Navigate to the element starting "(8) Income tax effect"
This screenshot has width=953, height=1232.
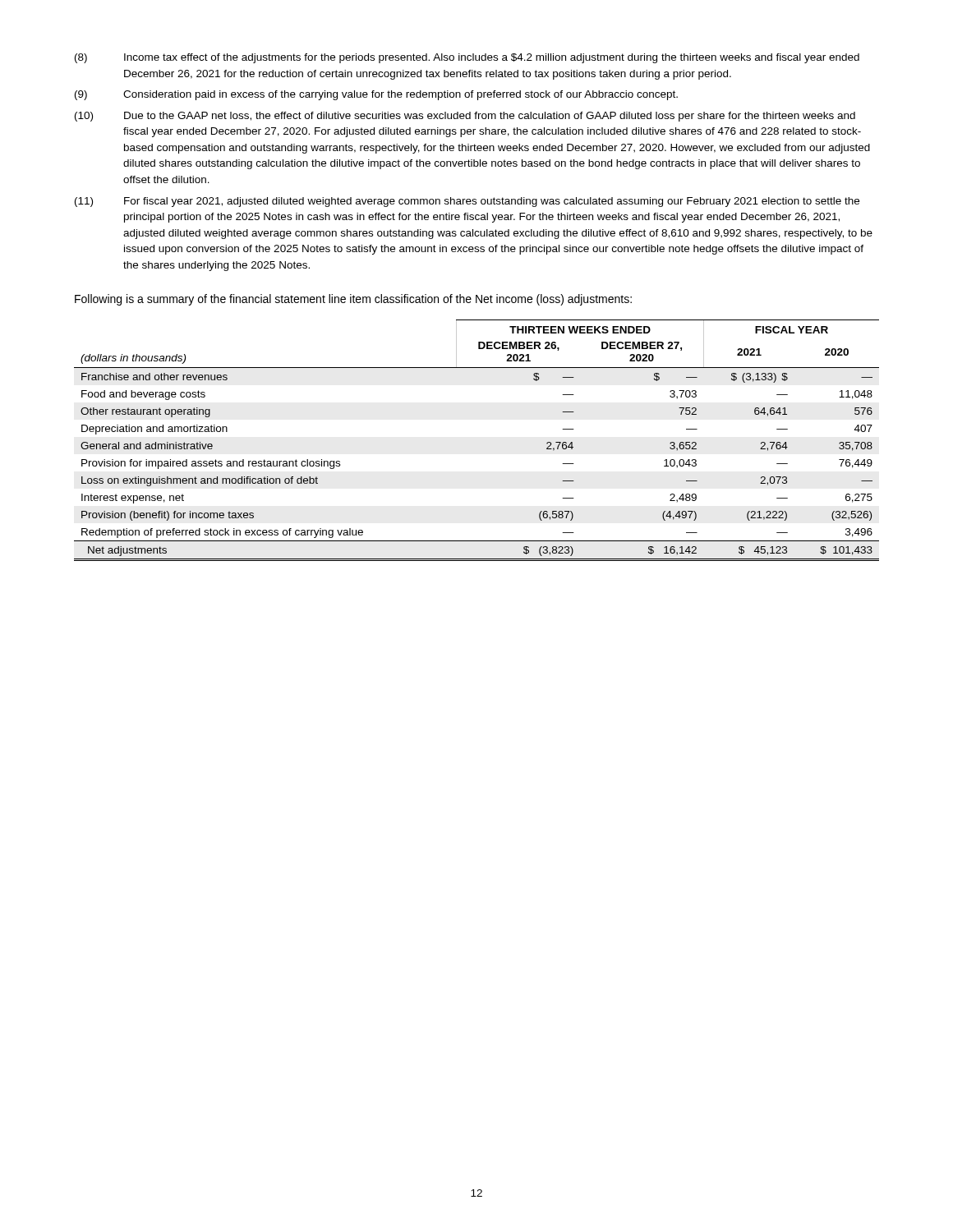pos(476,65)
